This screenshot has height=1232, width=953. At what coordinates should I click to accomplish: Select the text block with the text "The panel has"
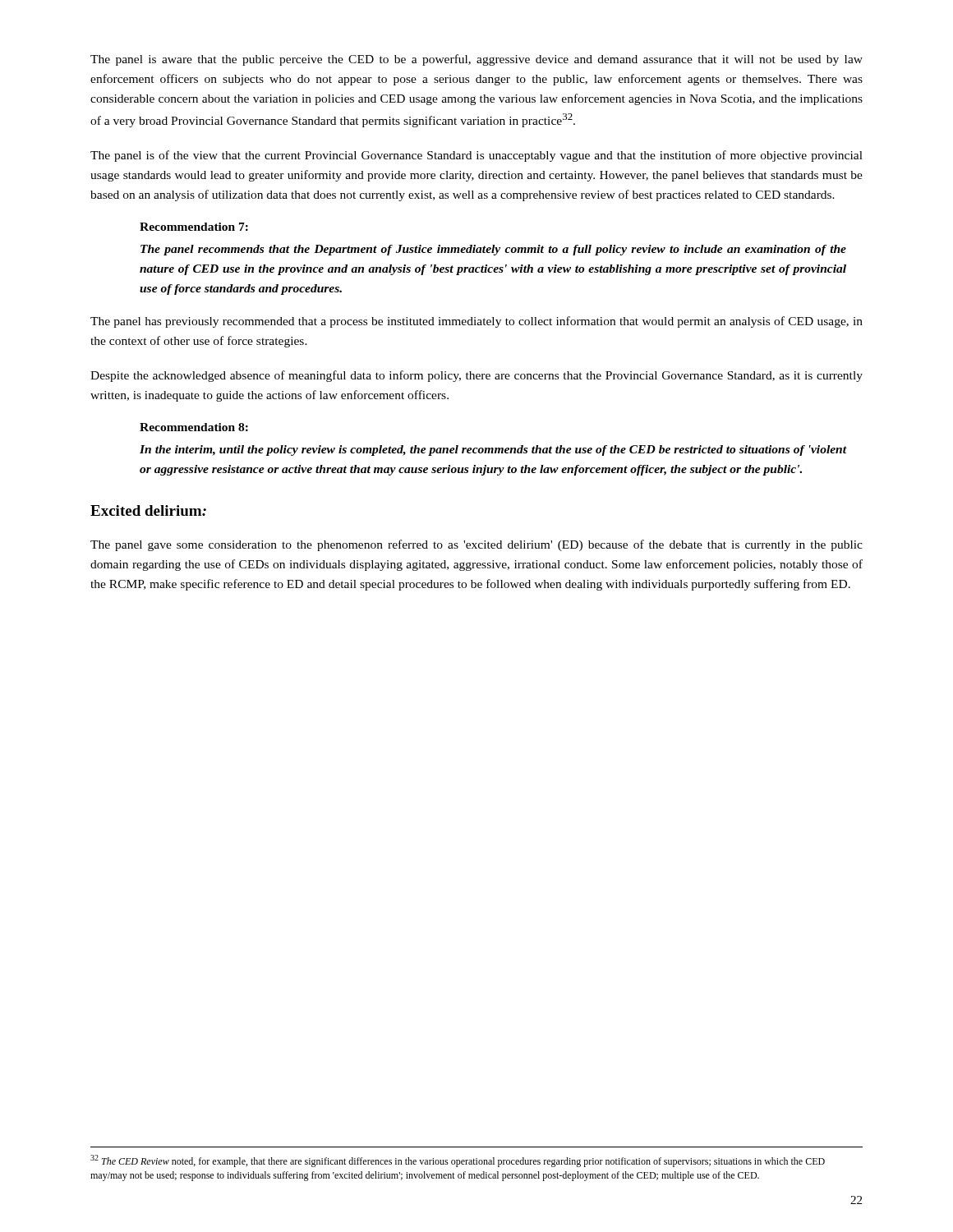[476, 331]
